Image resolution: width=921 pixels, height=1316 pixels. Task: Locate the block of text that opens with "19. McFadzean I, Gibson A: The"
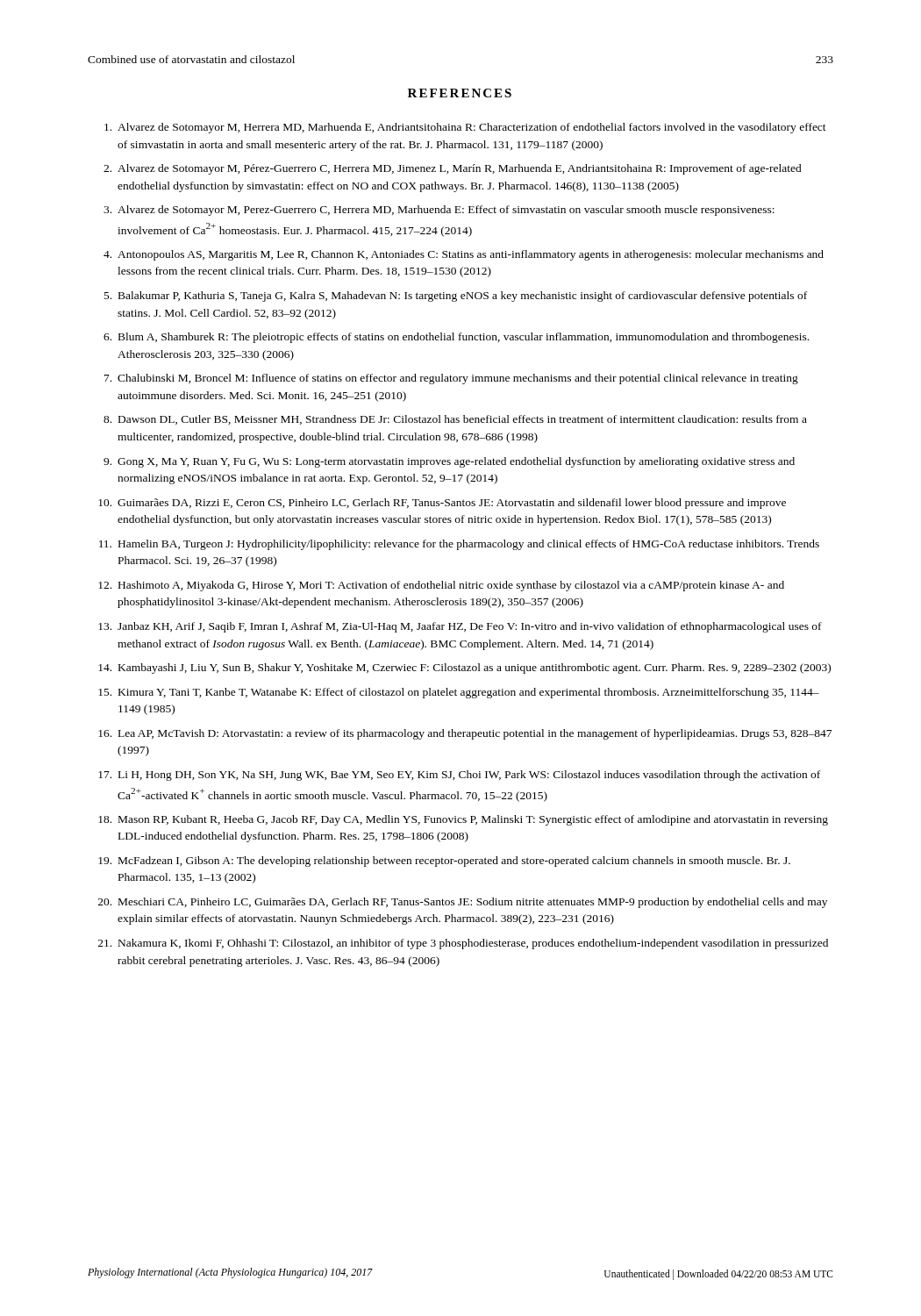[x=460, y=869]
